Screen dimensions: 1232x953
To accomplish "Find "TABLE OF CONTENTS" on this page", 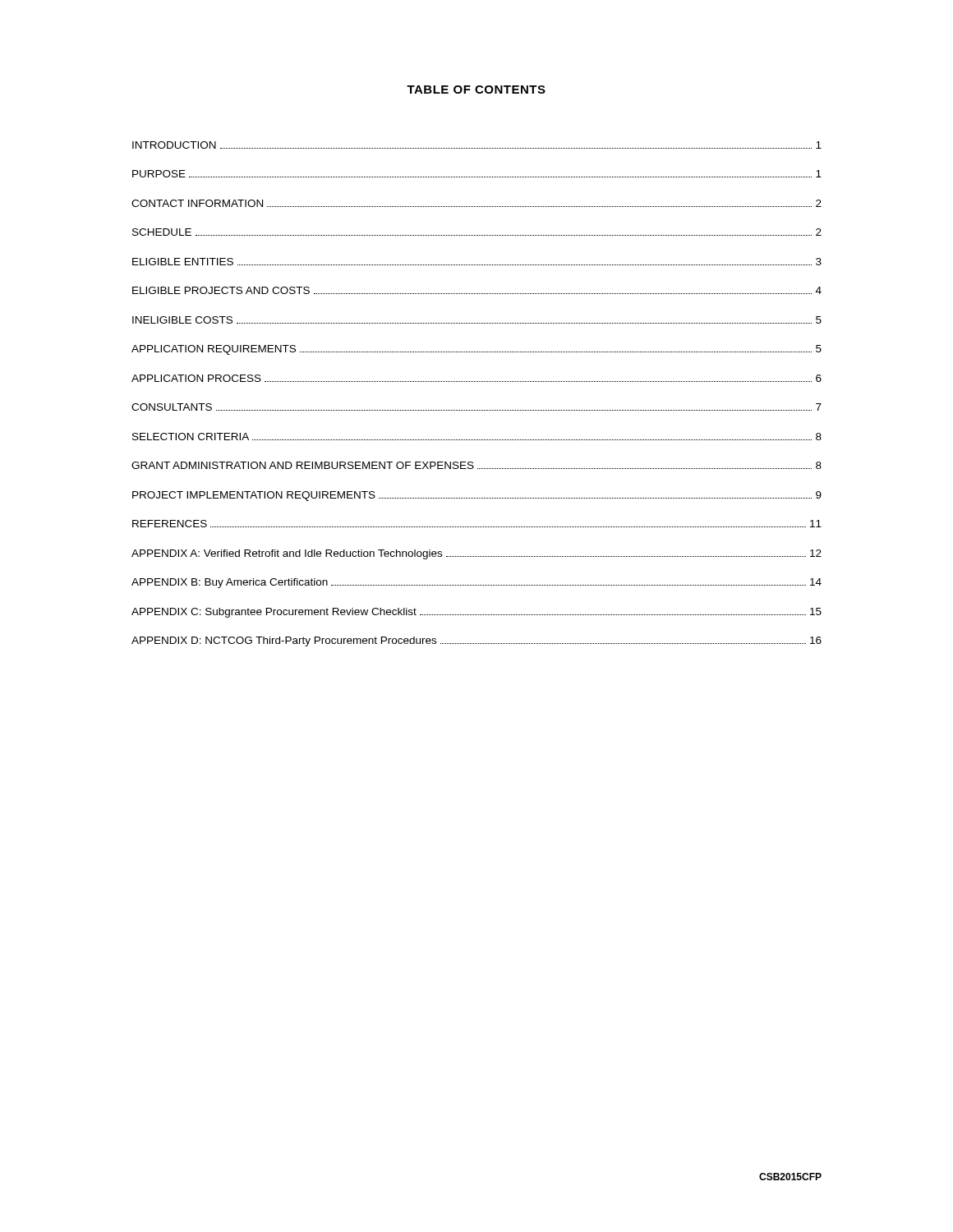I will 476,89.
